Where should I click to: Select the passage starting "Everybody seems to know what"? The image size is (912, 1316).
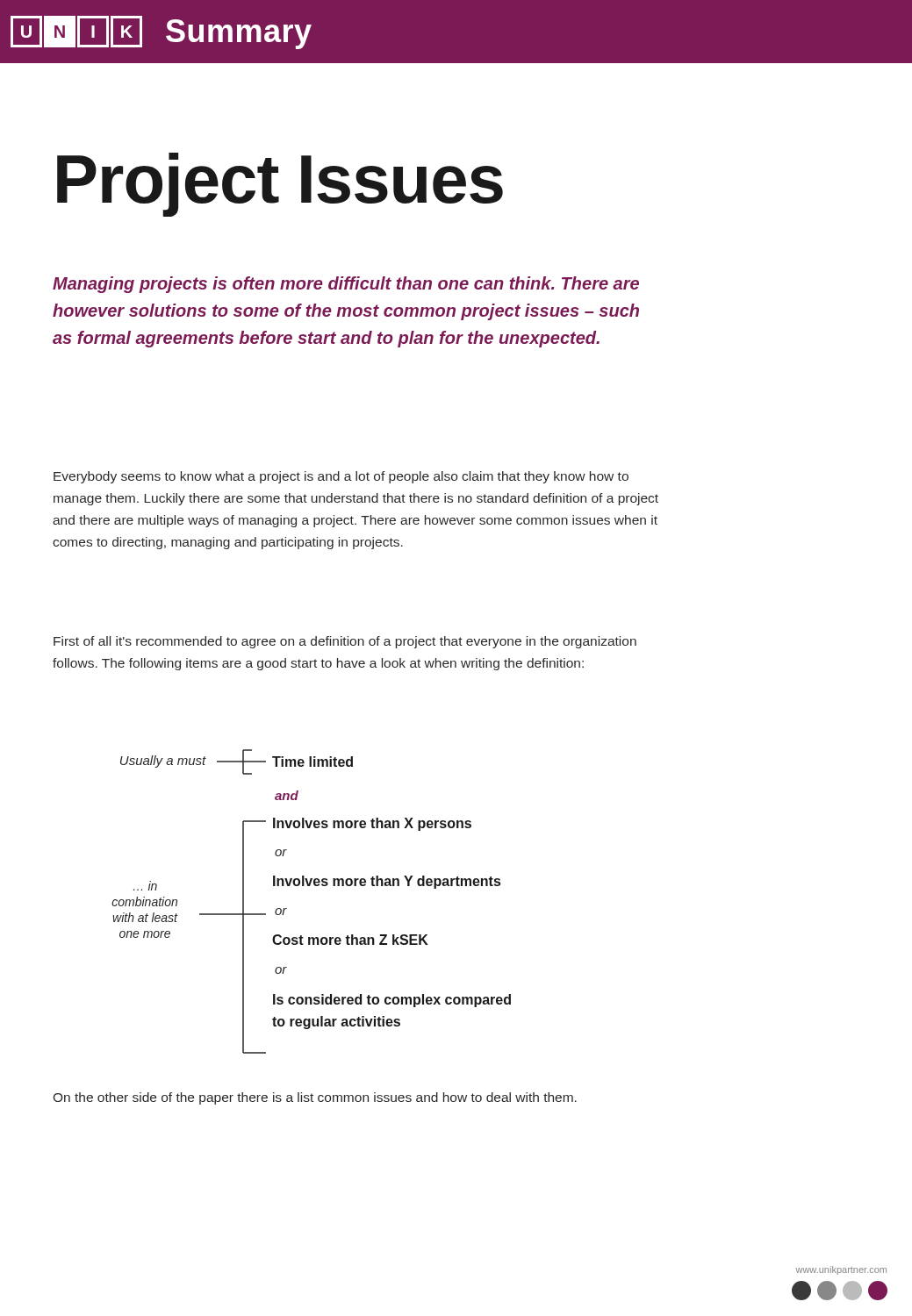pyautogui.click(x=356, y=509)
